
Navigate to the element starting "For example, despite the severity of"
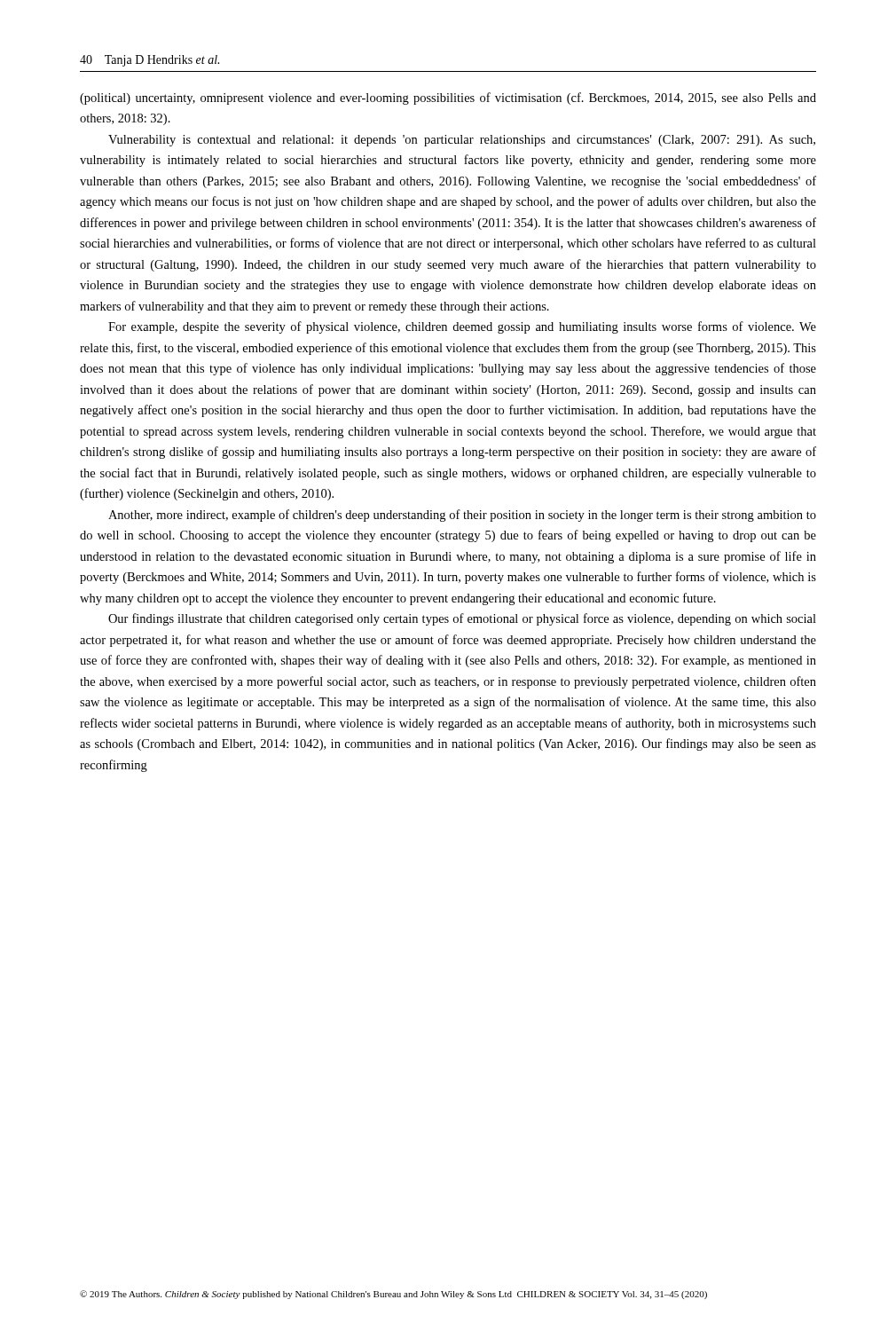pyautogui.click(x=448, y=410)
